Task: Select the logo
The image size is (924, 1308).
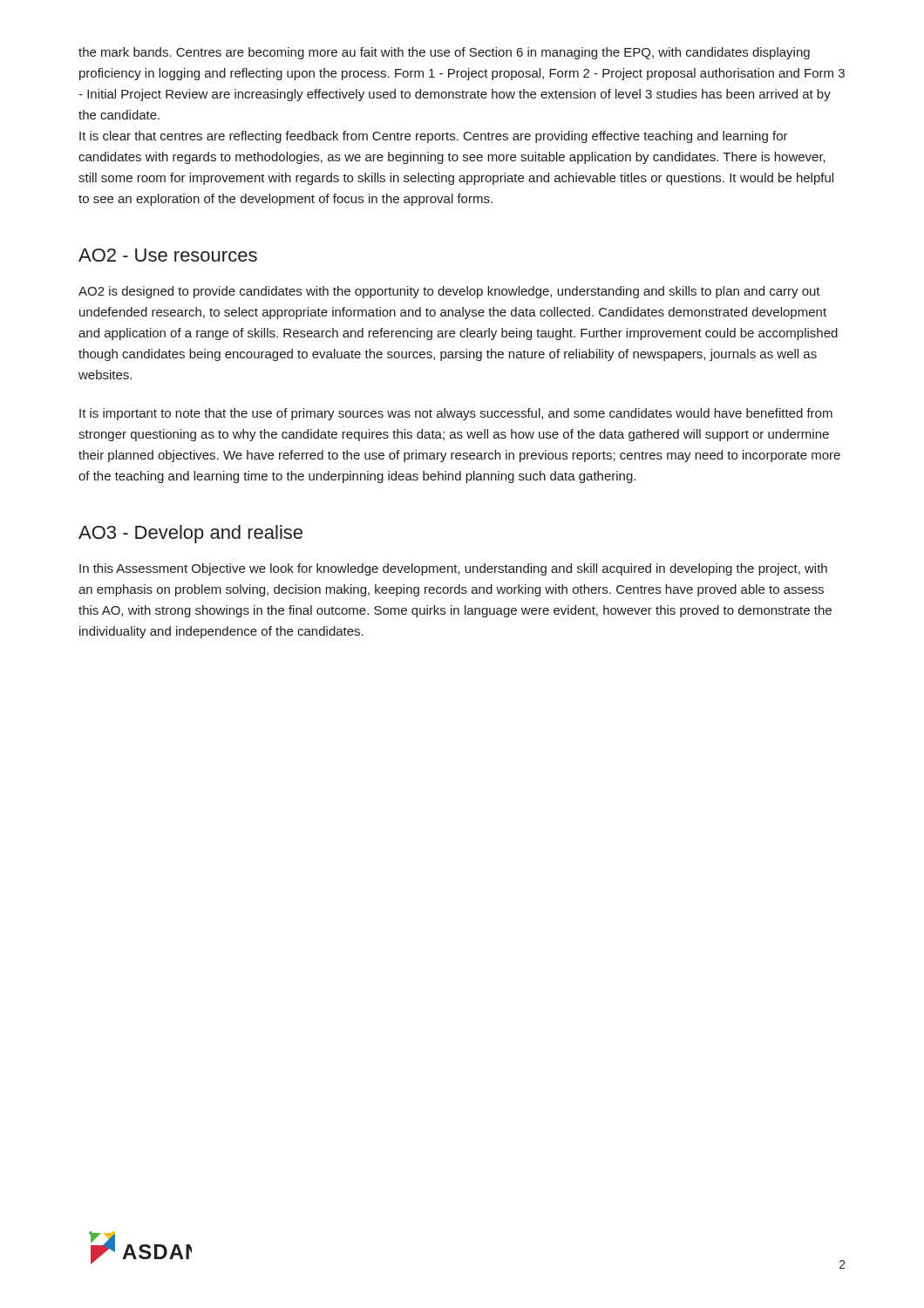Action: coord(135,1250)
